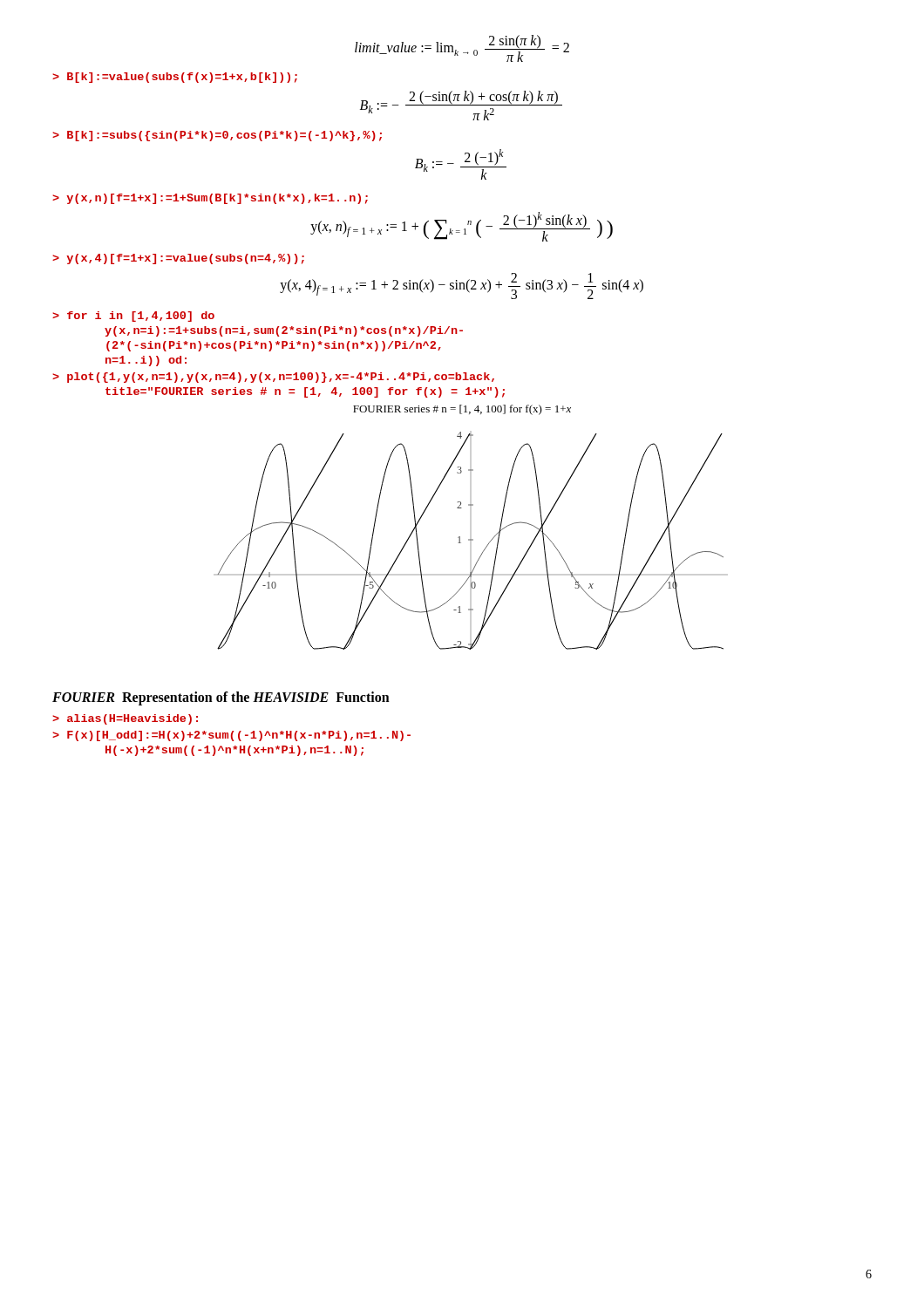Locate the formula containing "y(x, 4)f = 1 + x"
The width and height of the screenshot is (924, 1308).
[462, 286]
